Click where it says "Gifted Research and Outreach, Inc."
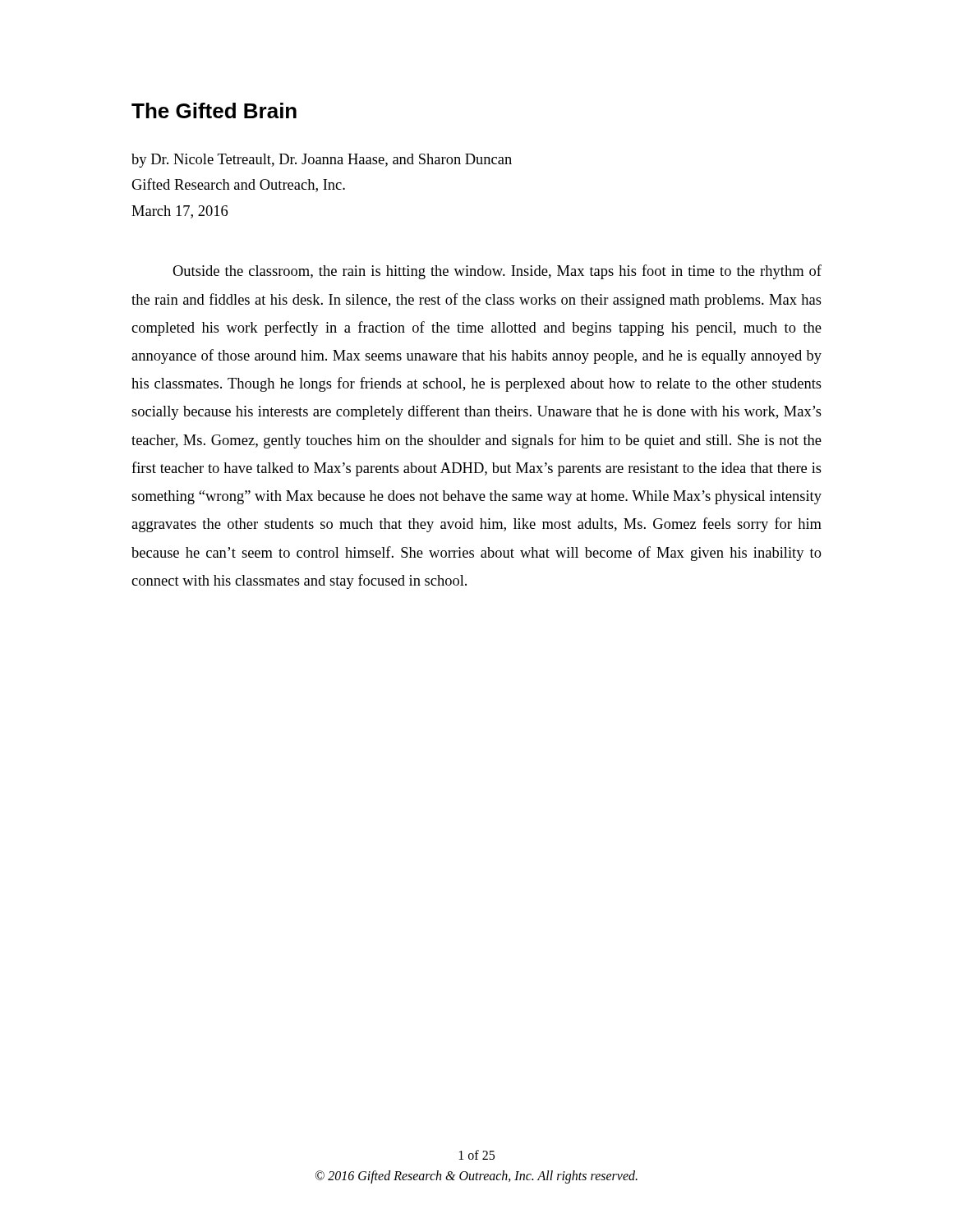 [x=239, y=185]
